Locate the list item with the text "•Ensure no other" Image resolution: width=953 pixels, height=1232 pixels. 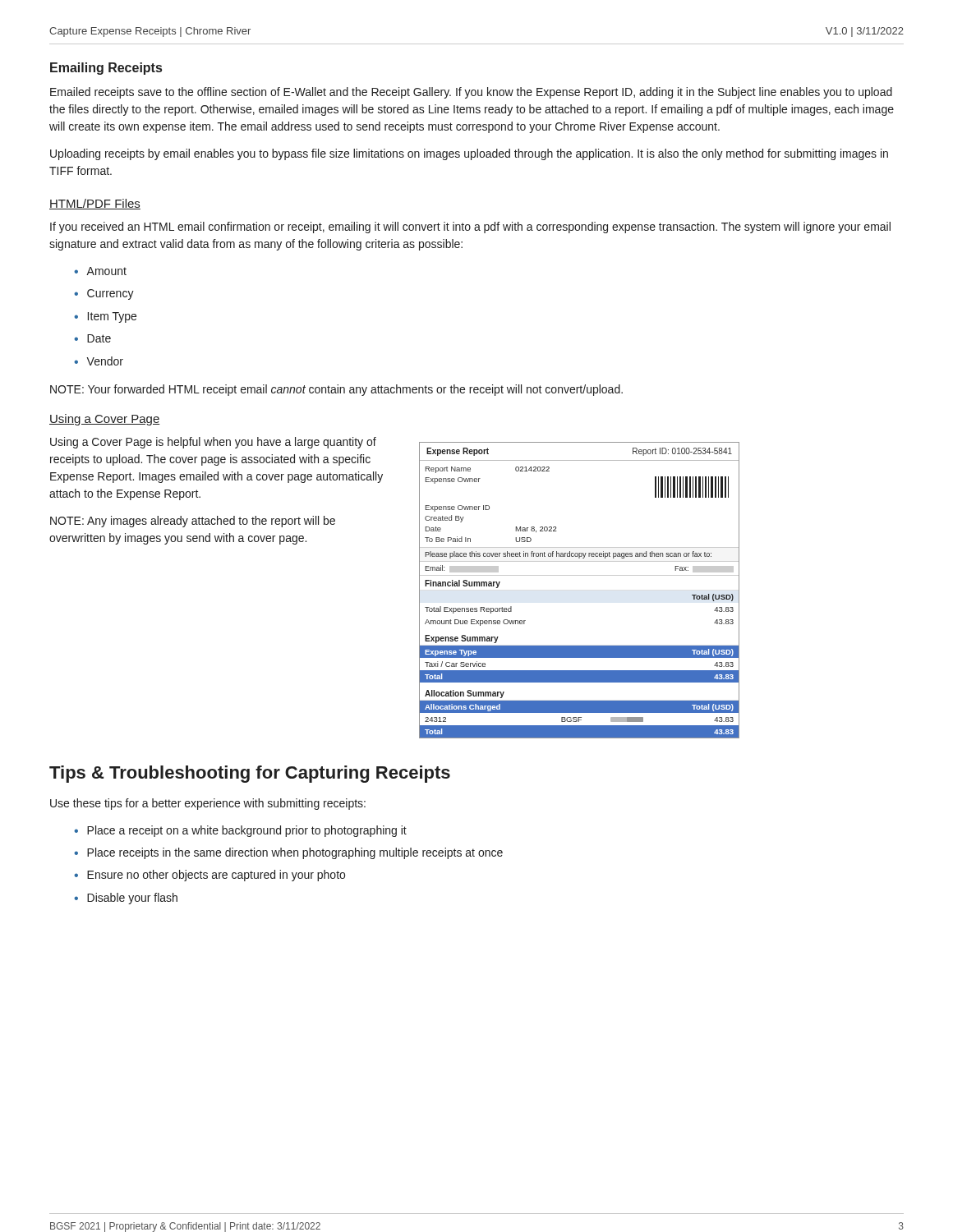(x=210, y=876)
